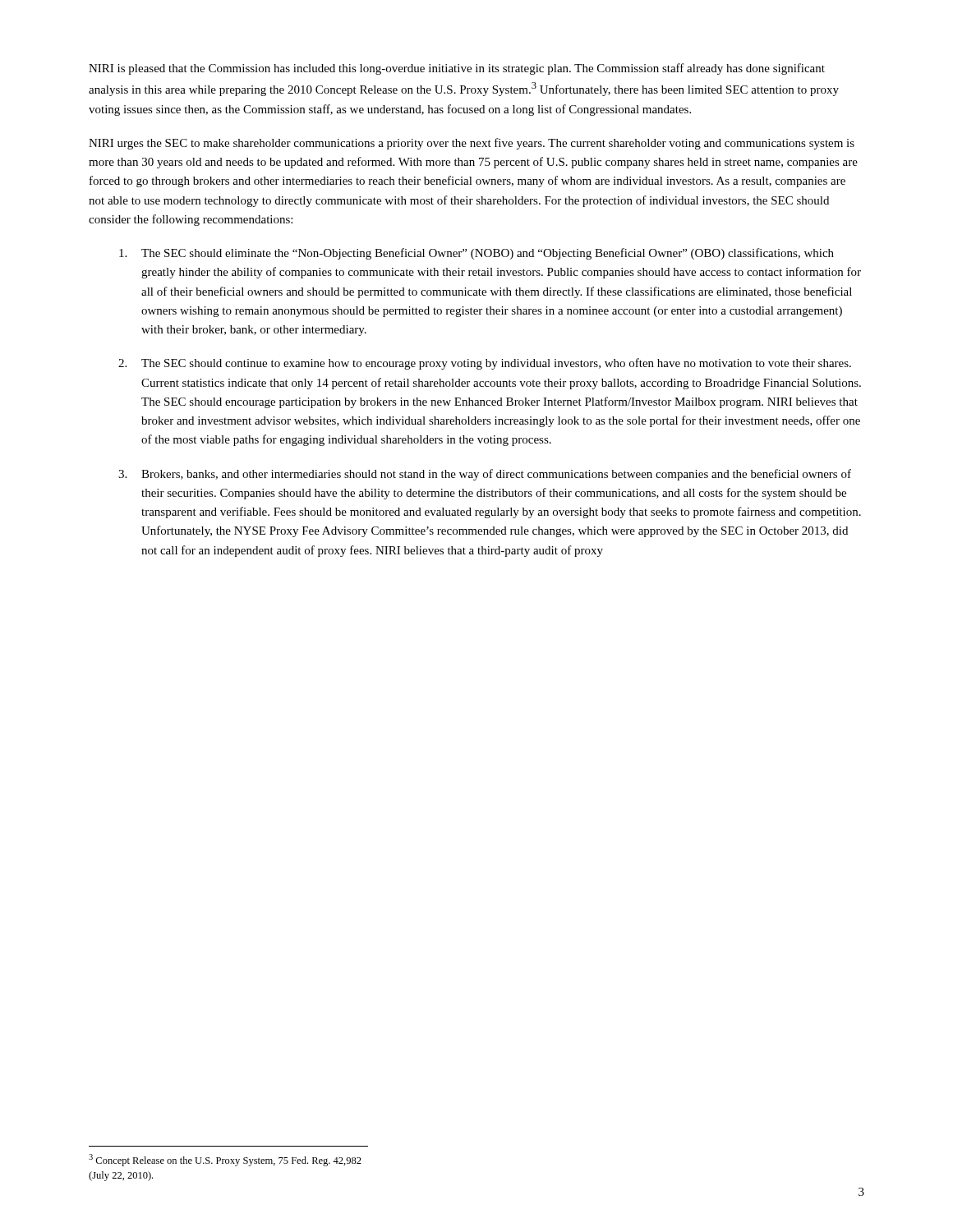Point to the block beginning "2. The SEC should continue to examine how"
Image resolution: width=953 pixels, height=1232 pixels.
[491, 402]
